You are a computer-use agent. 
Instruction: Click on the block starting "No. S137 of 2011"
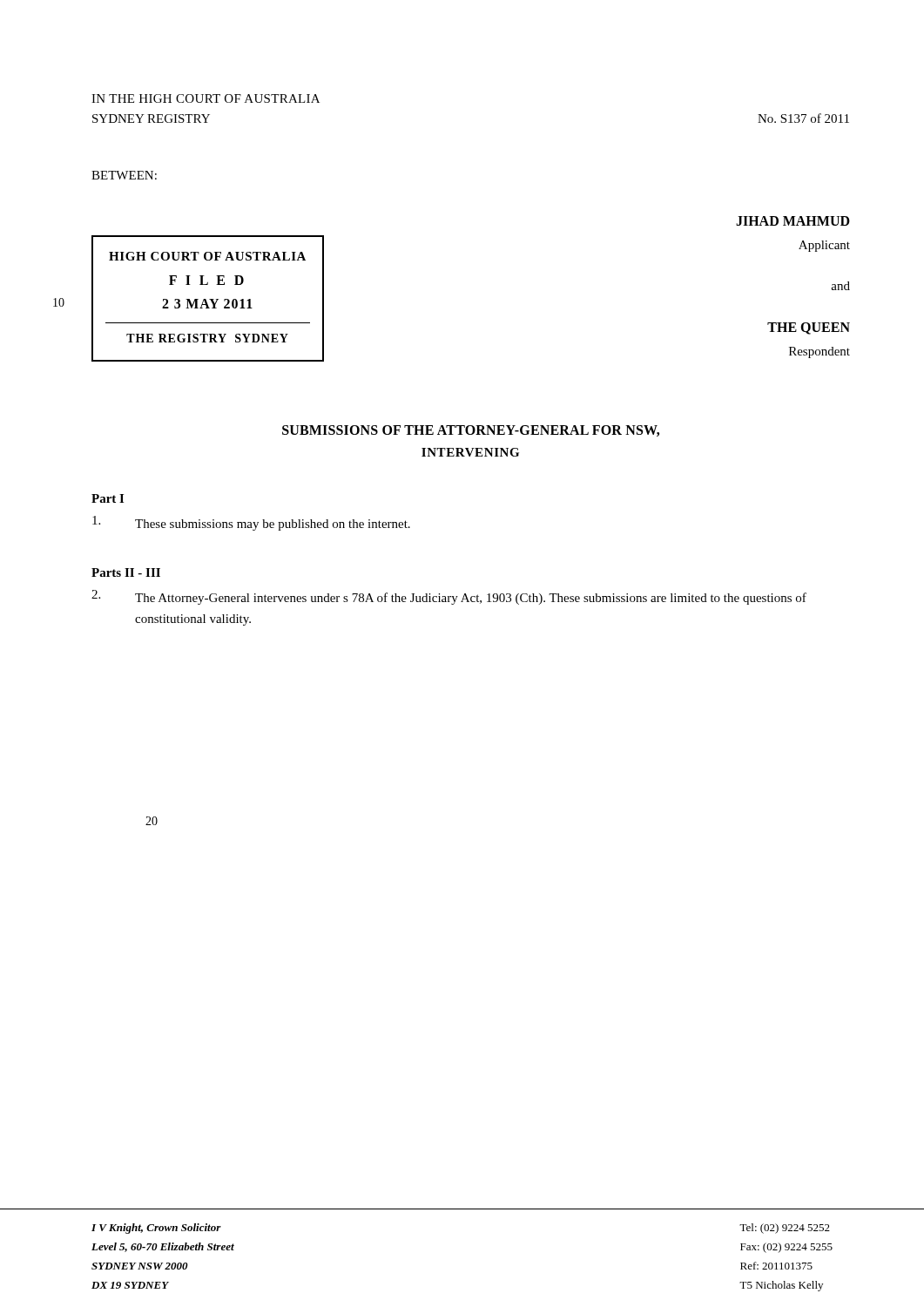[804, 118]
